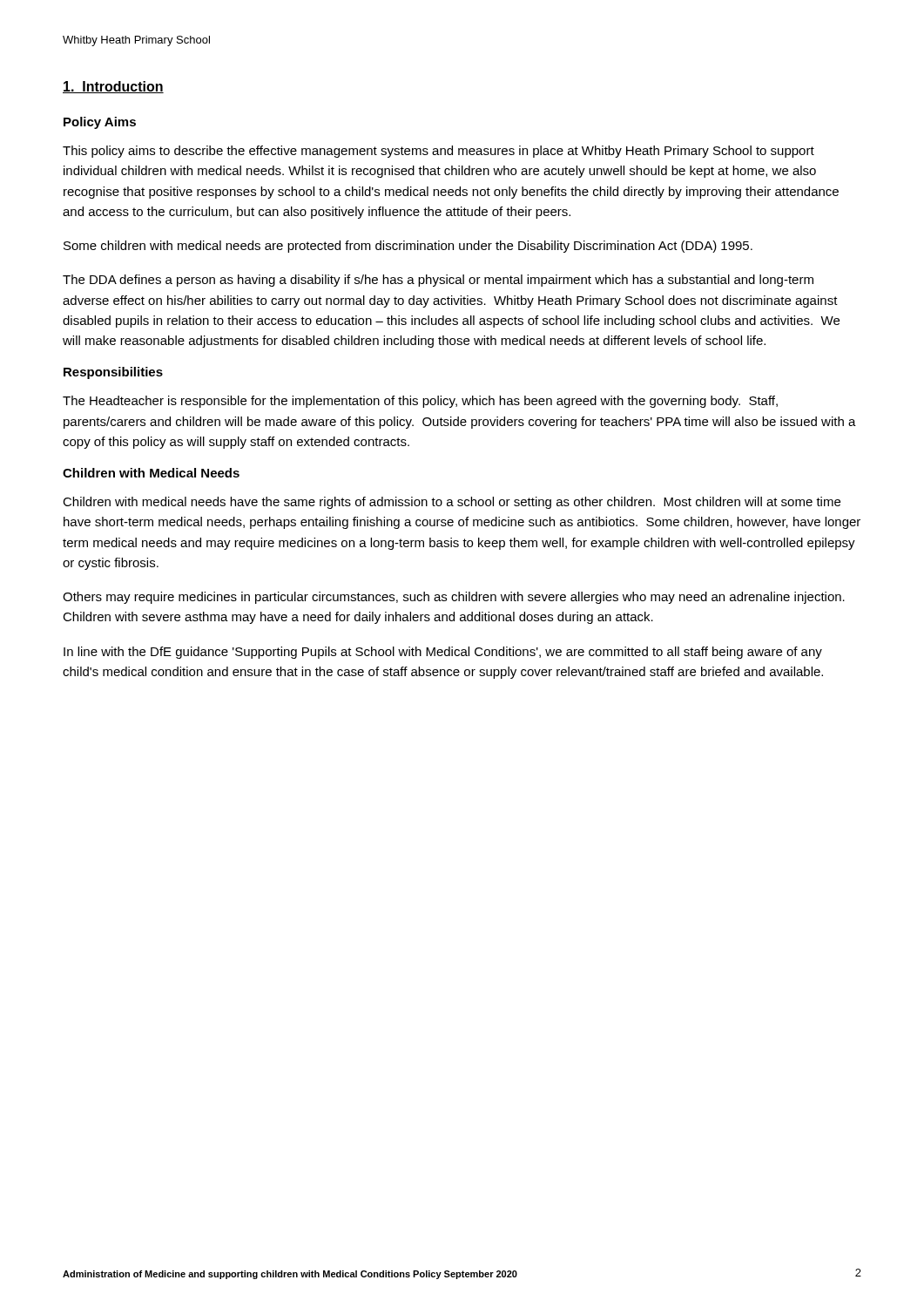Navigate to the element starting "Others may require medicines"
The width and height of the screenshot is (924, 1307).
(x=456, y=607)
